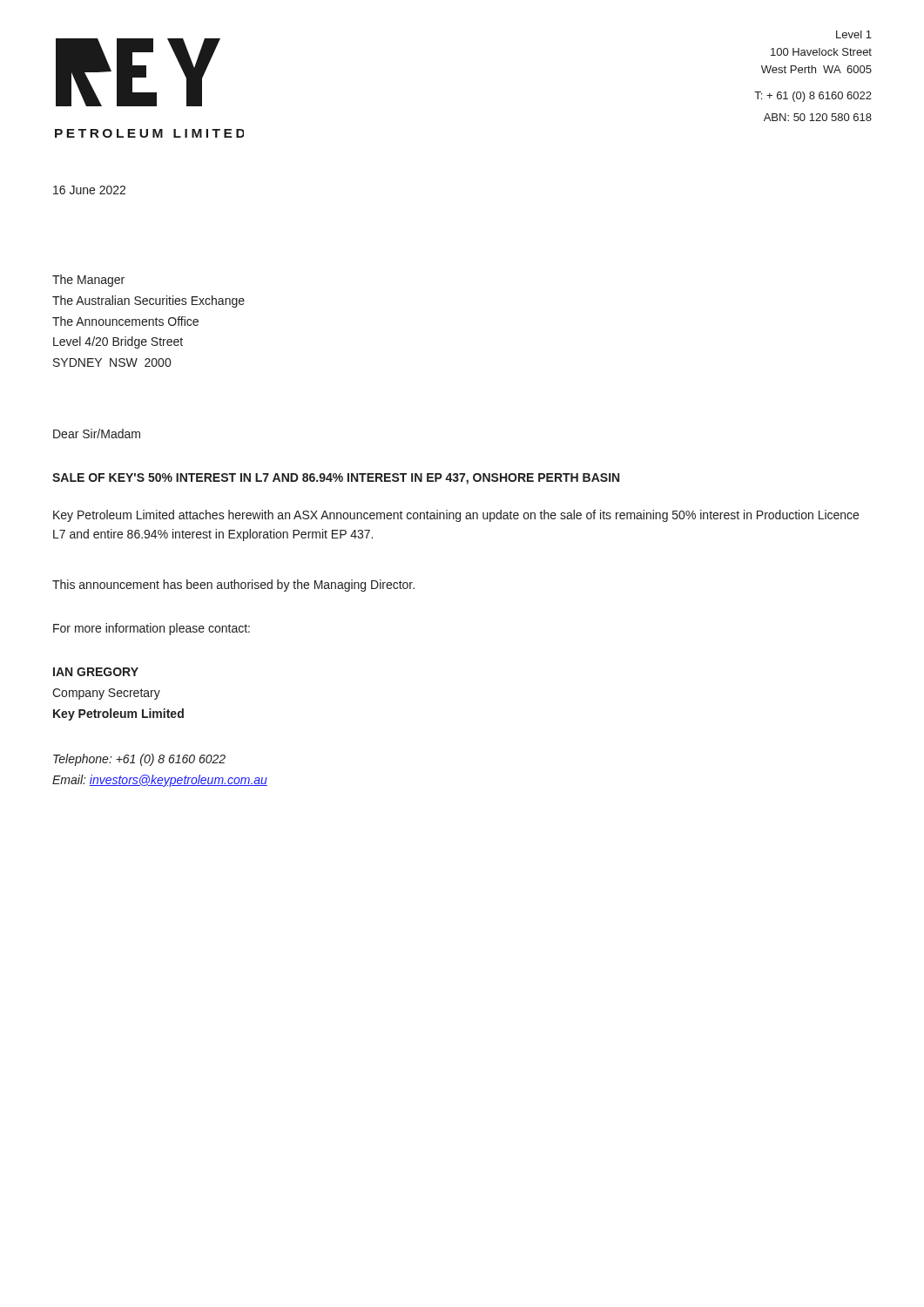Navigate to the region starting "16 June 2022"
This screenshot has width=924, height=1307.
[x=89, y=190]
